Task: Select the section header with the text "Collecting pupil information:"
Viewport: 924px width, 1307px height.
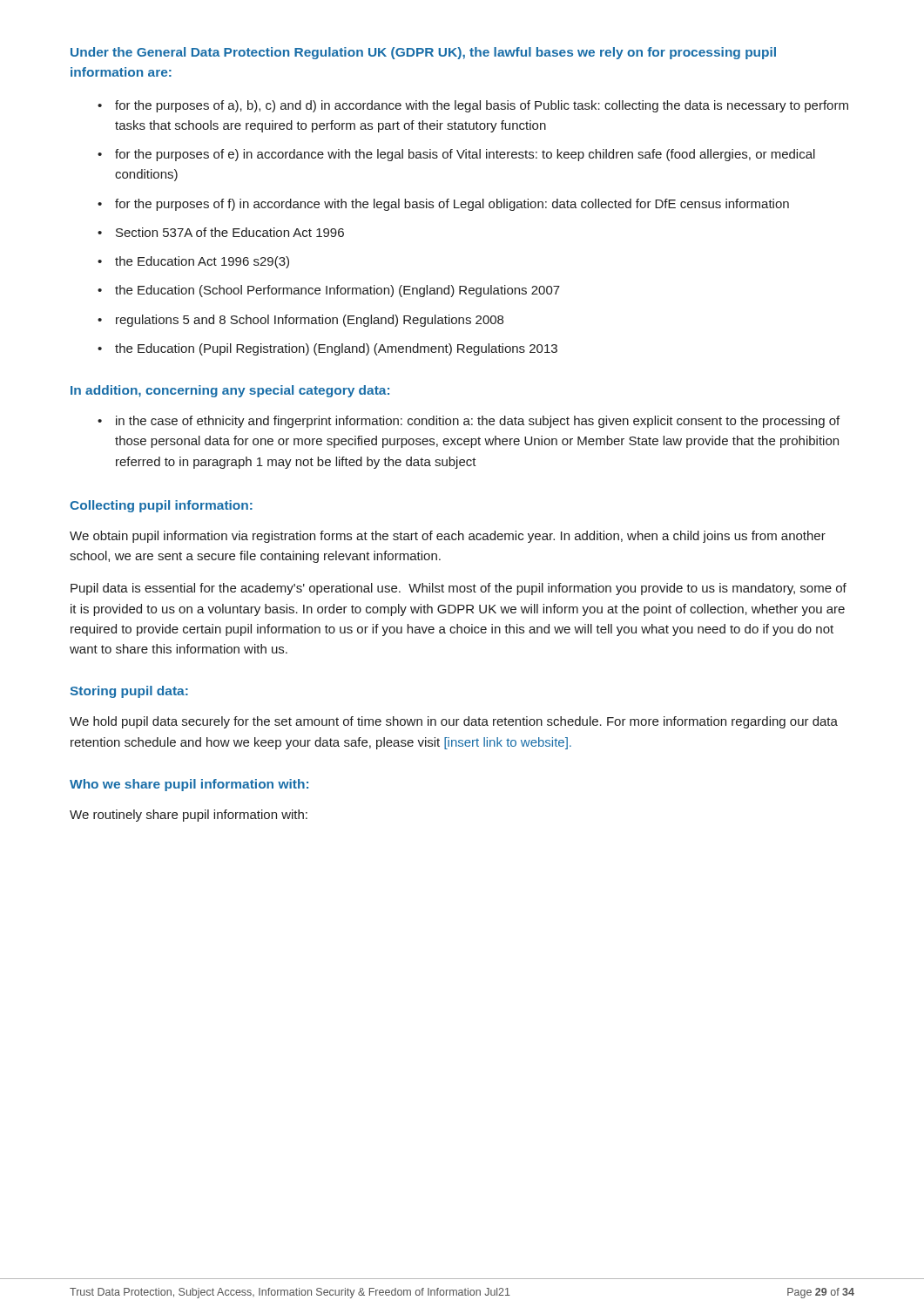Action: tap(162, 505)
